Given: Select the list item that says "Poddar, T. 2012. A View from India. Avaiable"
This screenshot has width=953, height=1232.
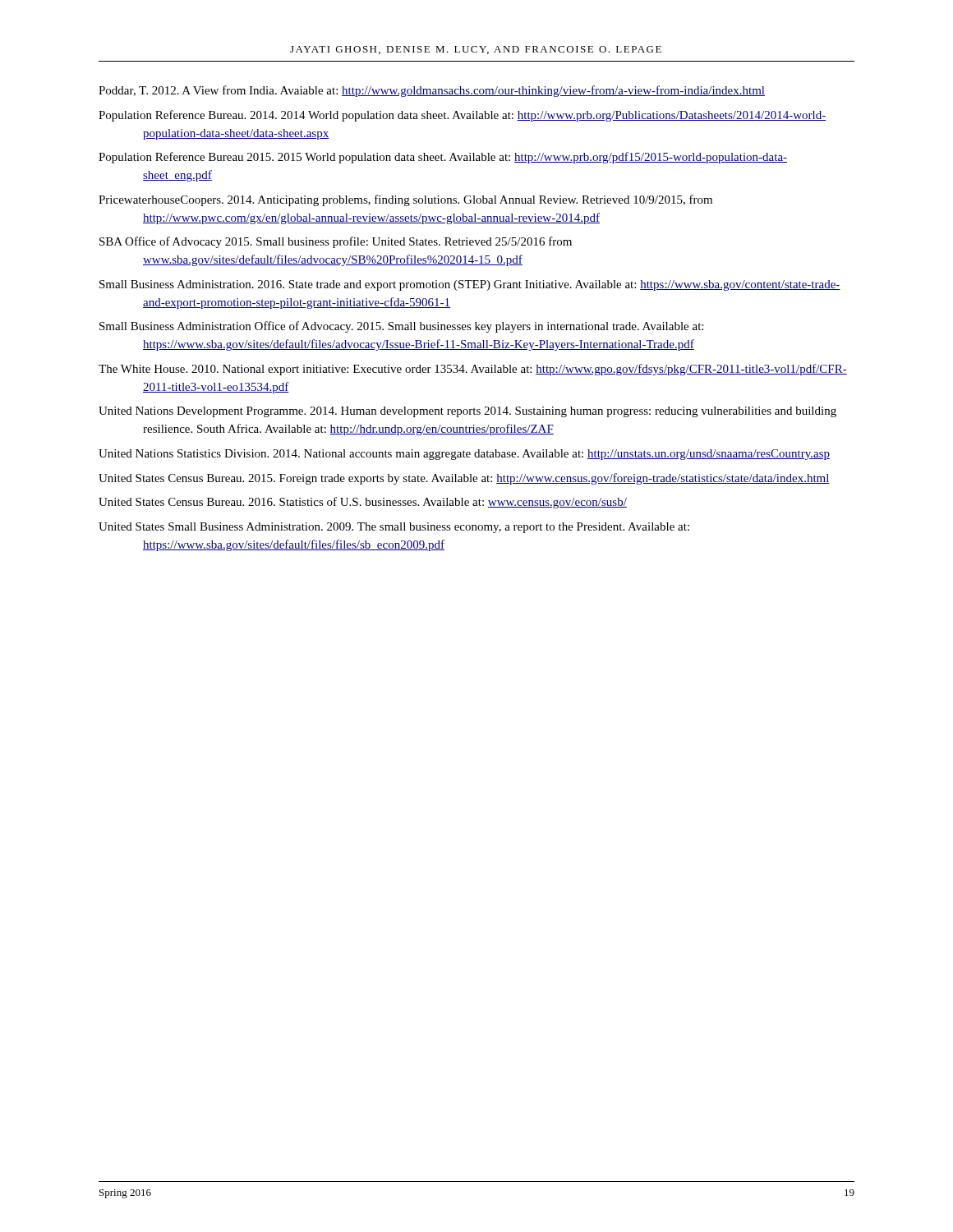Looking at the screenshot, I should pyautogui.click(x=432, y=90).
